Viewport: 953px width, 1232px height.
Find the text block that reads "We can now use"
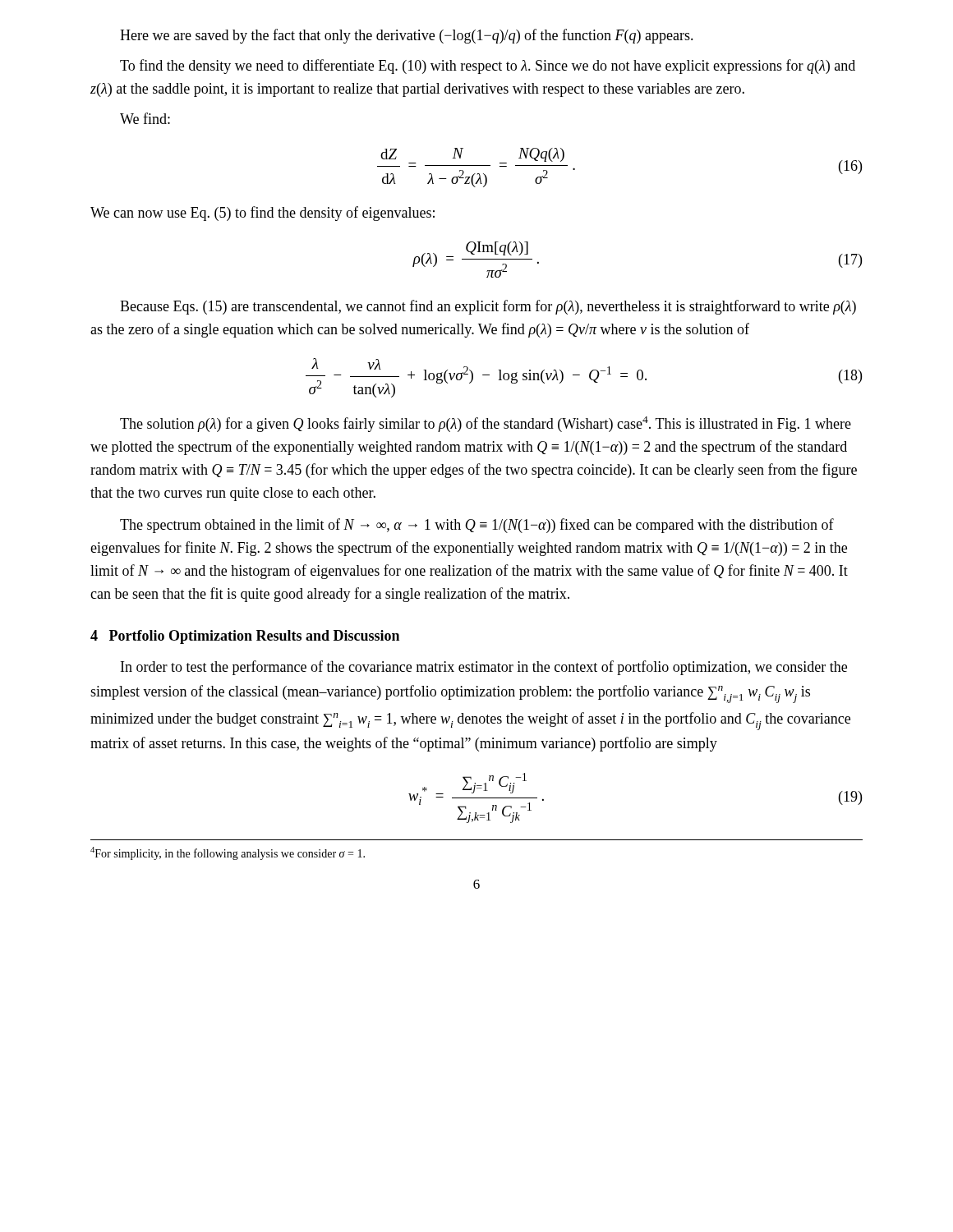(263, 212)
